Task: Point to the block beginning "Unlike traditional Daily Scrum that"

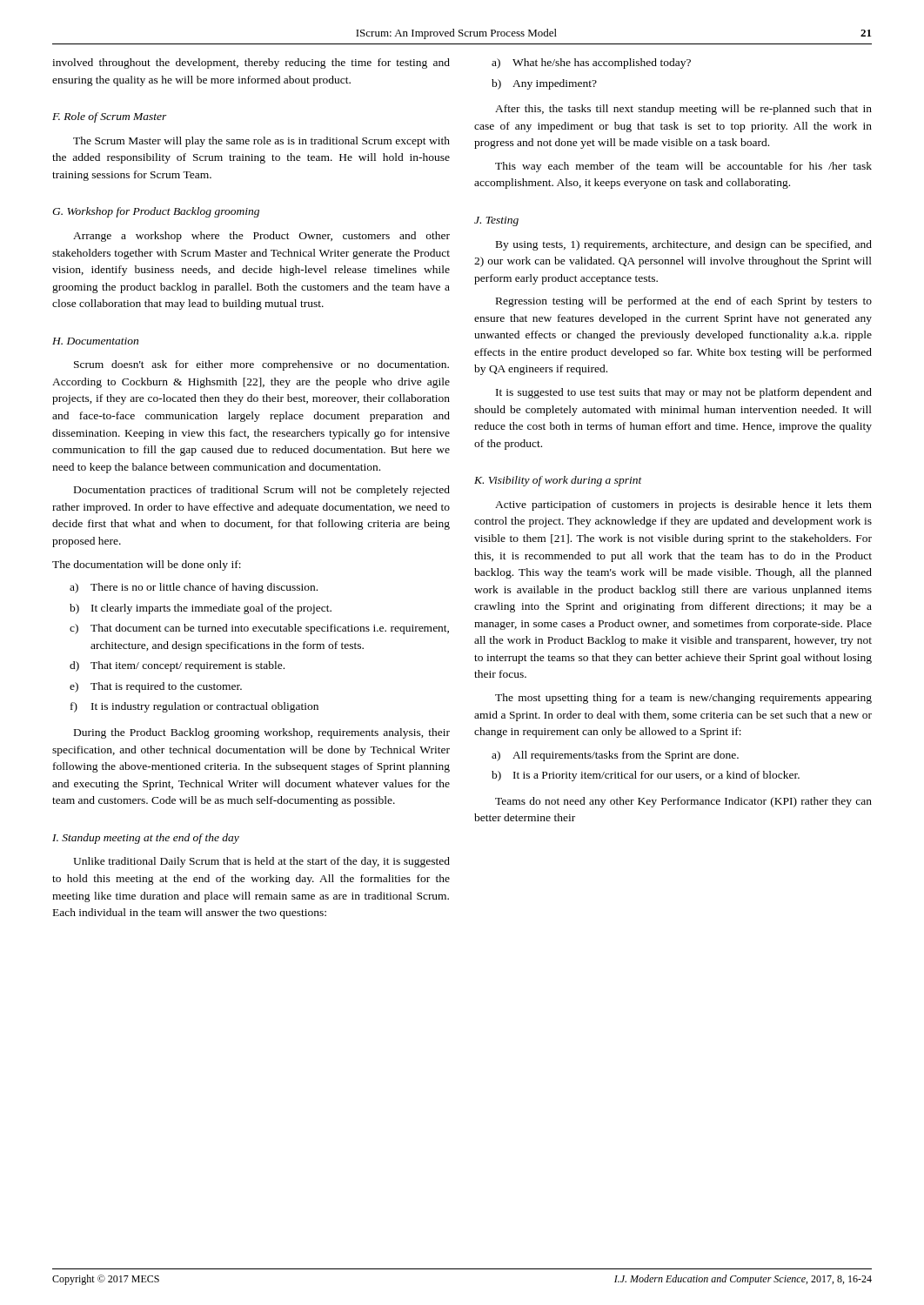Action: (x=251, y=887)
